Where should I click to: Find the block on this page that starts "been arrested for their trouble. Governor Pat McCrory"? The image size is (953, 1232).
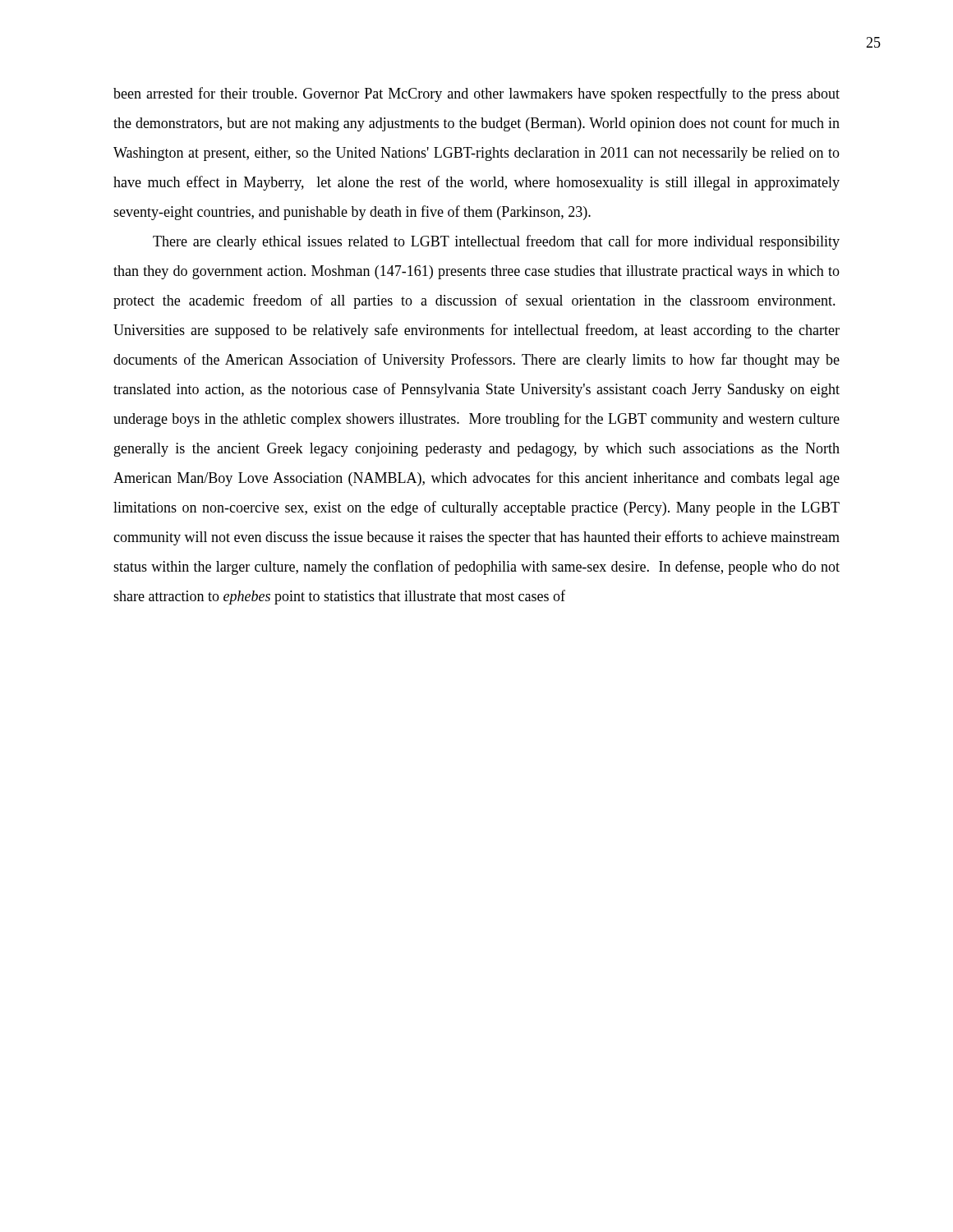[476, 153]
